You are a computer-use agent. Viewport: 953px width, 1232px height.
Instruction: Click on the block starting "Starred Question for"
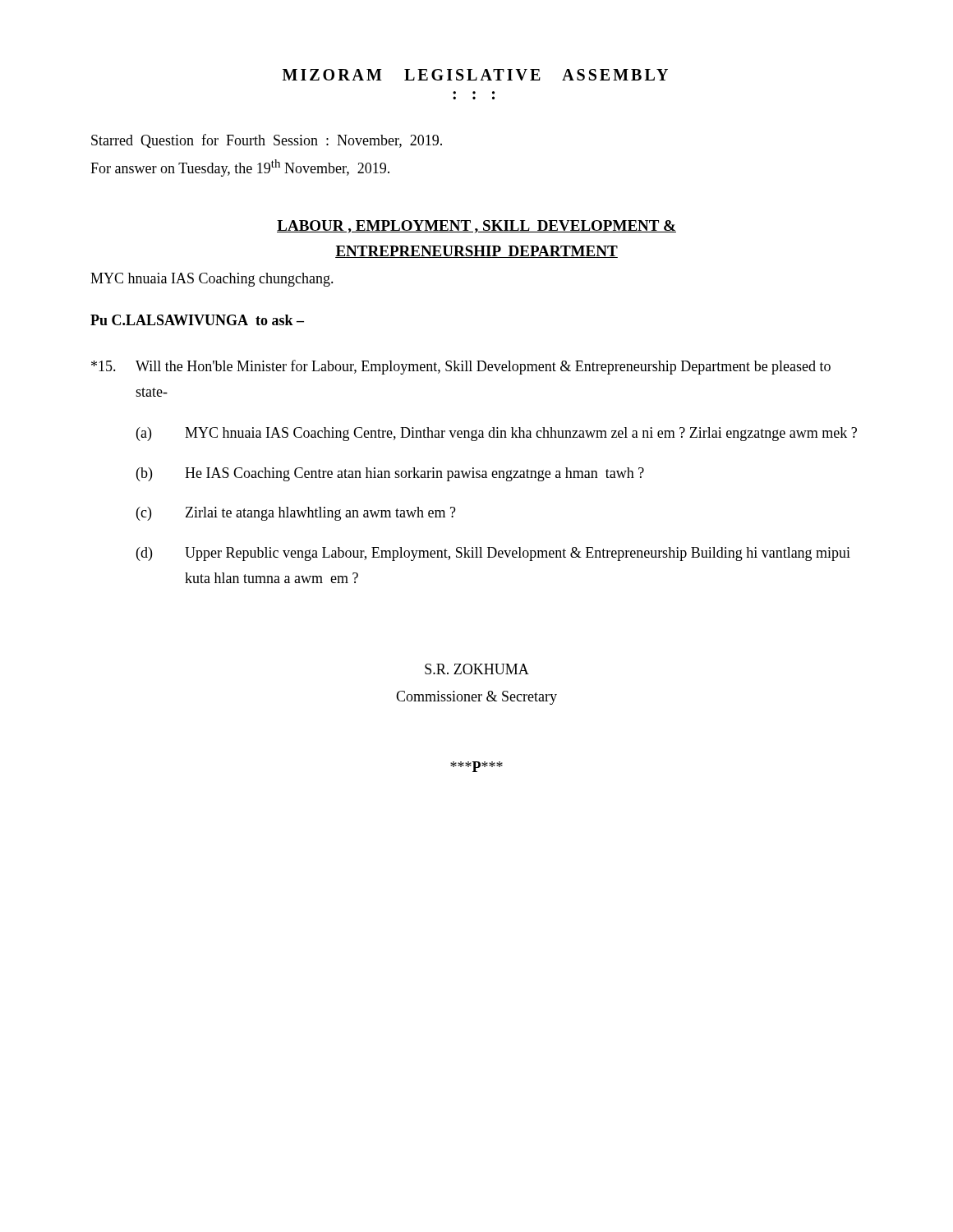(x=267, y=154)
